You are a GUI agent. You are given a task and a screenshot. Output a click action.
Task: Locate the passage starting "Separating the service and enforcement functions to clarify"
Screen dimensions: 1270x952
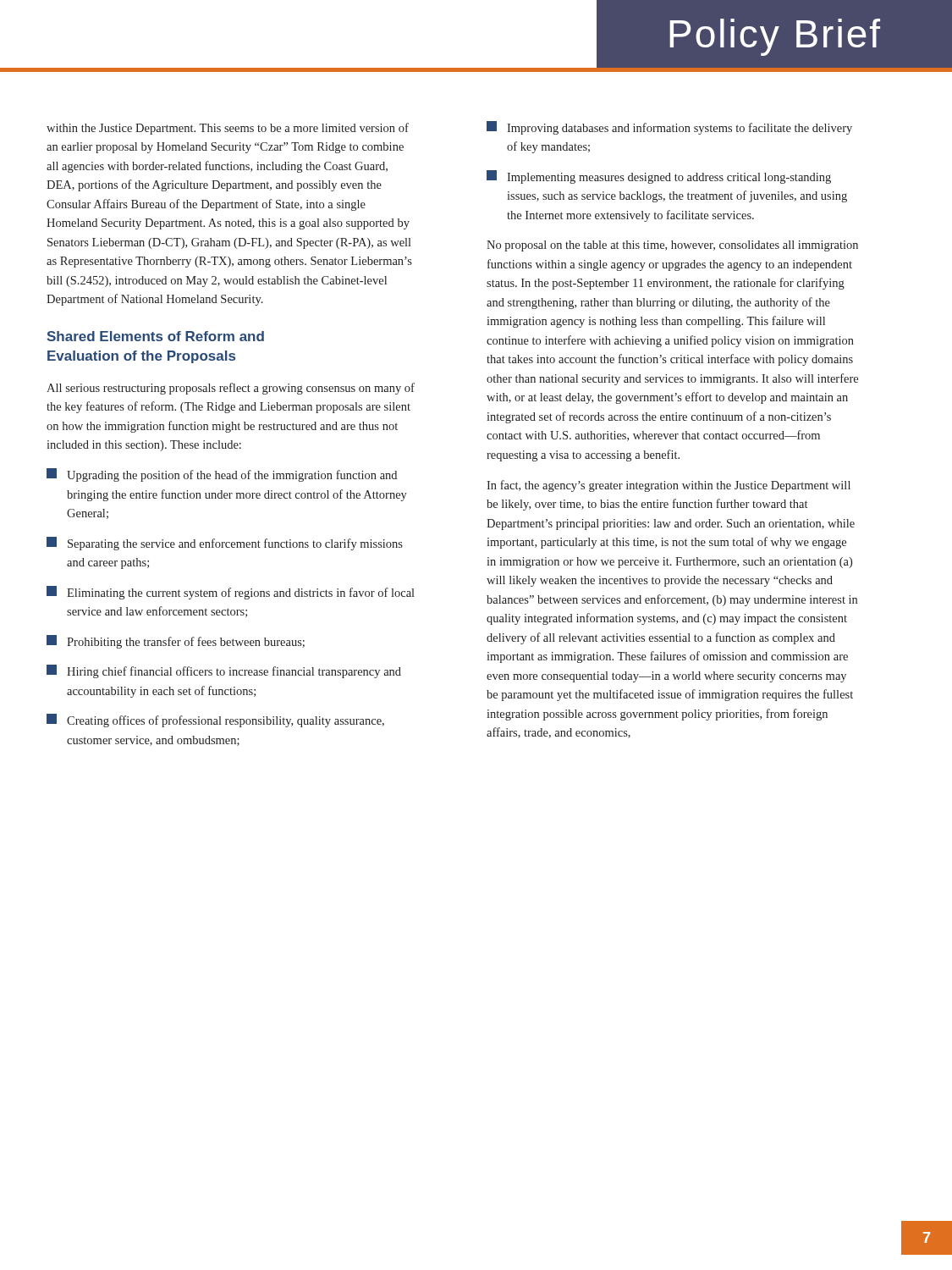coord(233,553)
